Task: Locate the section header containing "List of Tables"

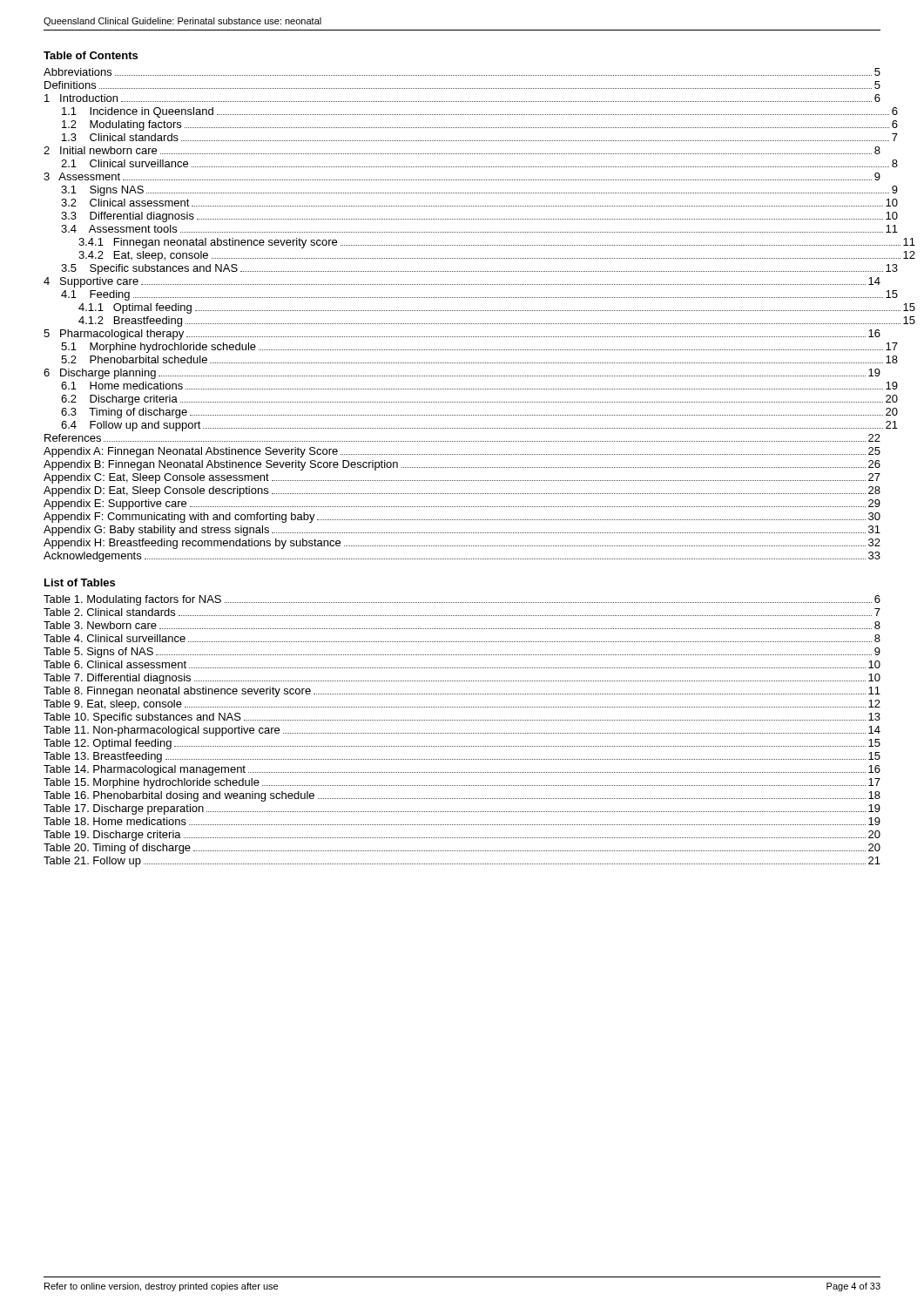Action: click(x=80, y=583)
